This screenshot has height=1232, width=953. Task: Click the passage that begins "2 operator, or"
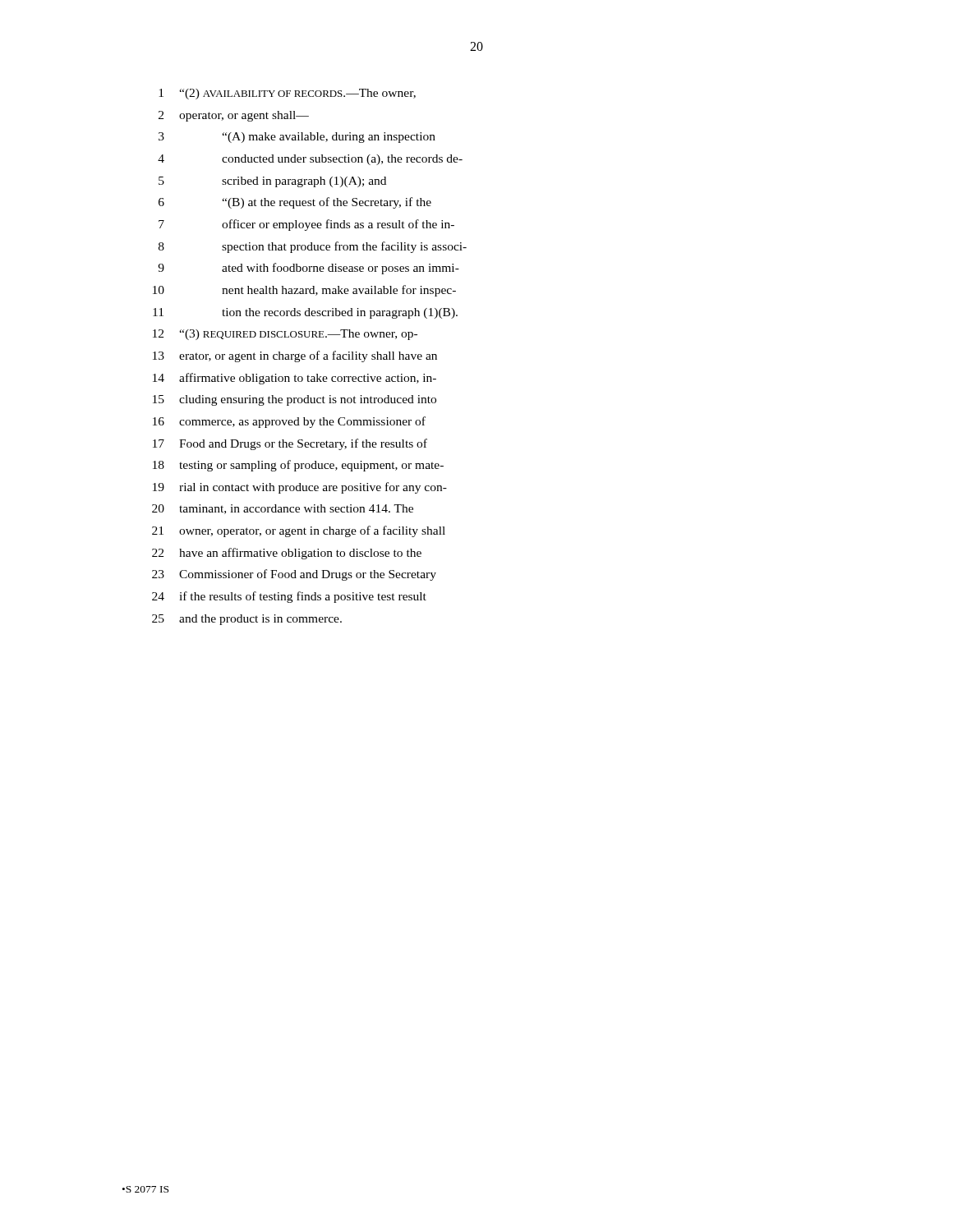click(x=234, y=116)
